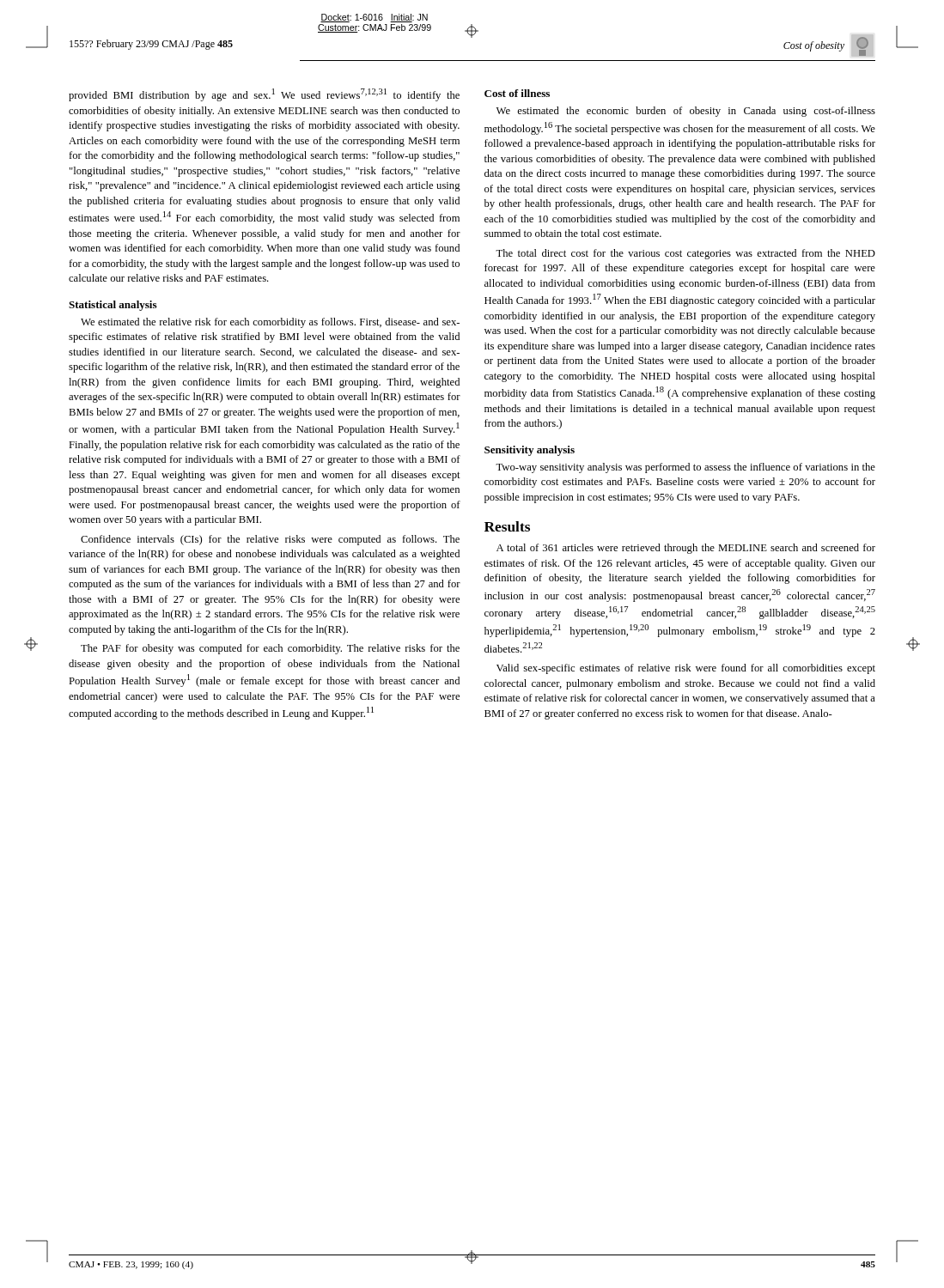Click on the text block containing "Two-way sensitivity analysis was performed to assess the"
The image size is (944, 1288).
[x=680, y=483]
